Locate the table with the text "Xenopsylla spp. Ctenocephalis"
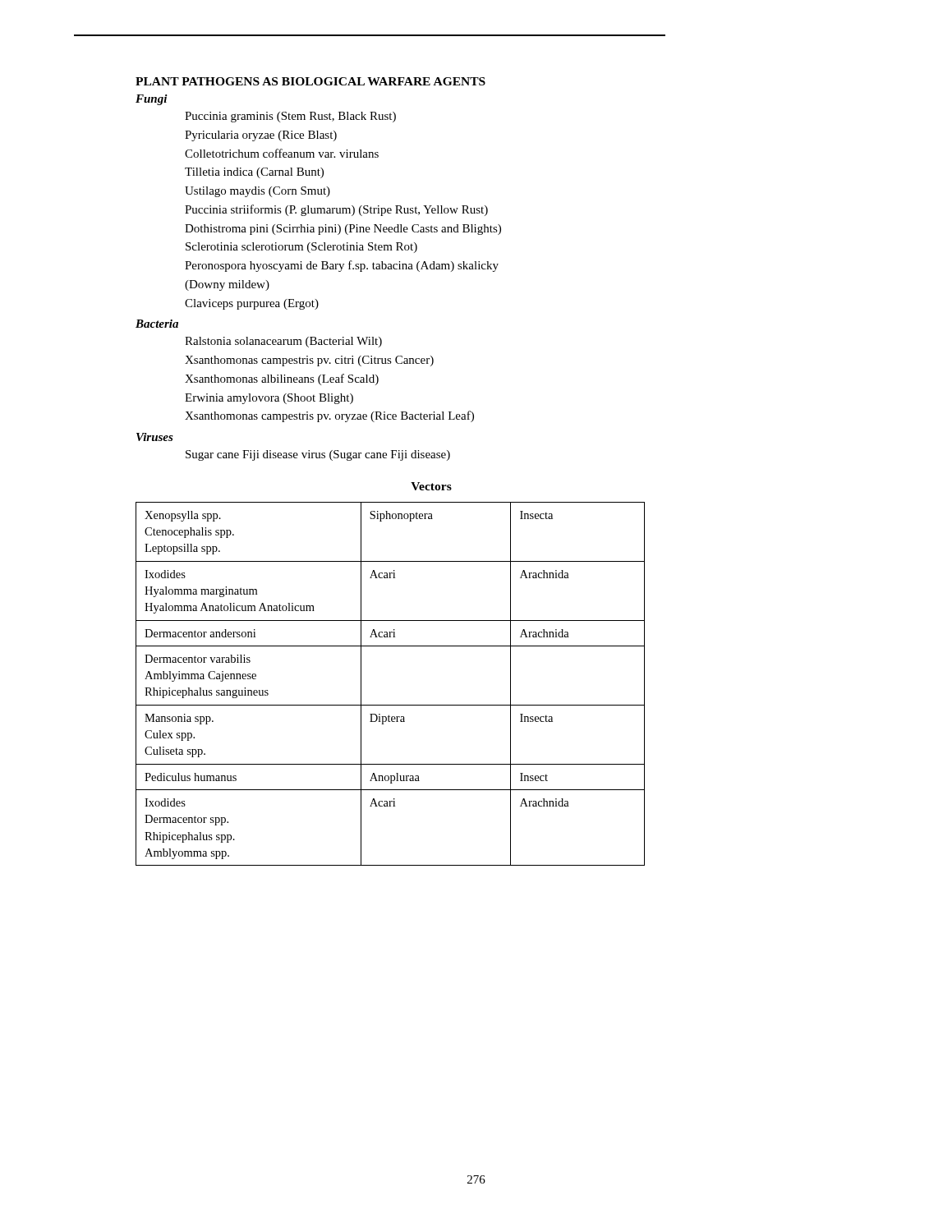The height and width of the screenshot is (1232, 952). (x=431, y=684)
